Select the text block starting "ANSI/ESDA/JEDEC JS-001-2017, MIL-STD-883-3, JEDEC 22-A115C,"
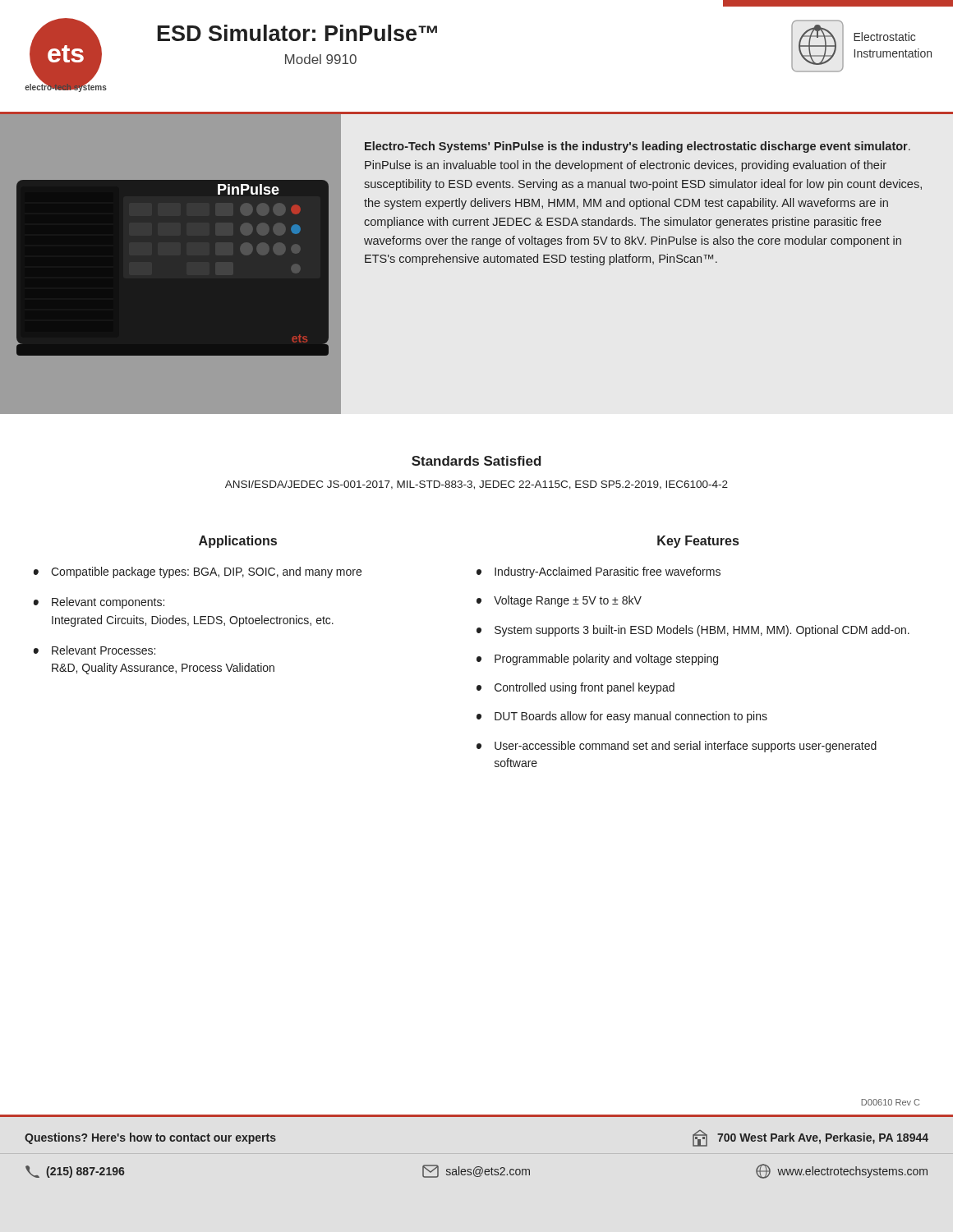This screenshot has width=953, height=1232. [x=476, y=484]
